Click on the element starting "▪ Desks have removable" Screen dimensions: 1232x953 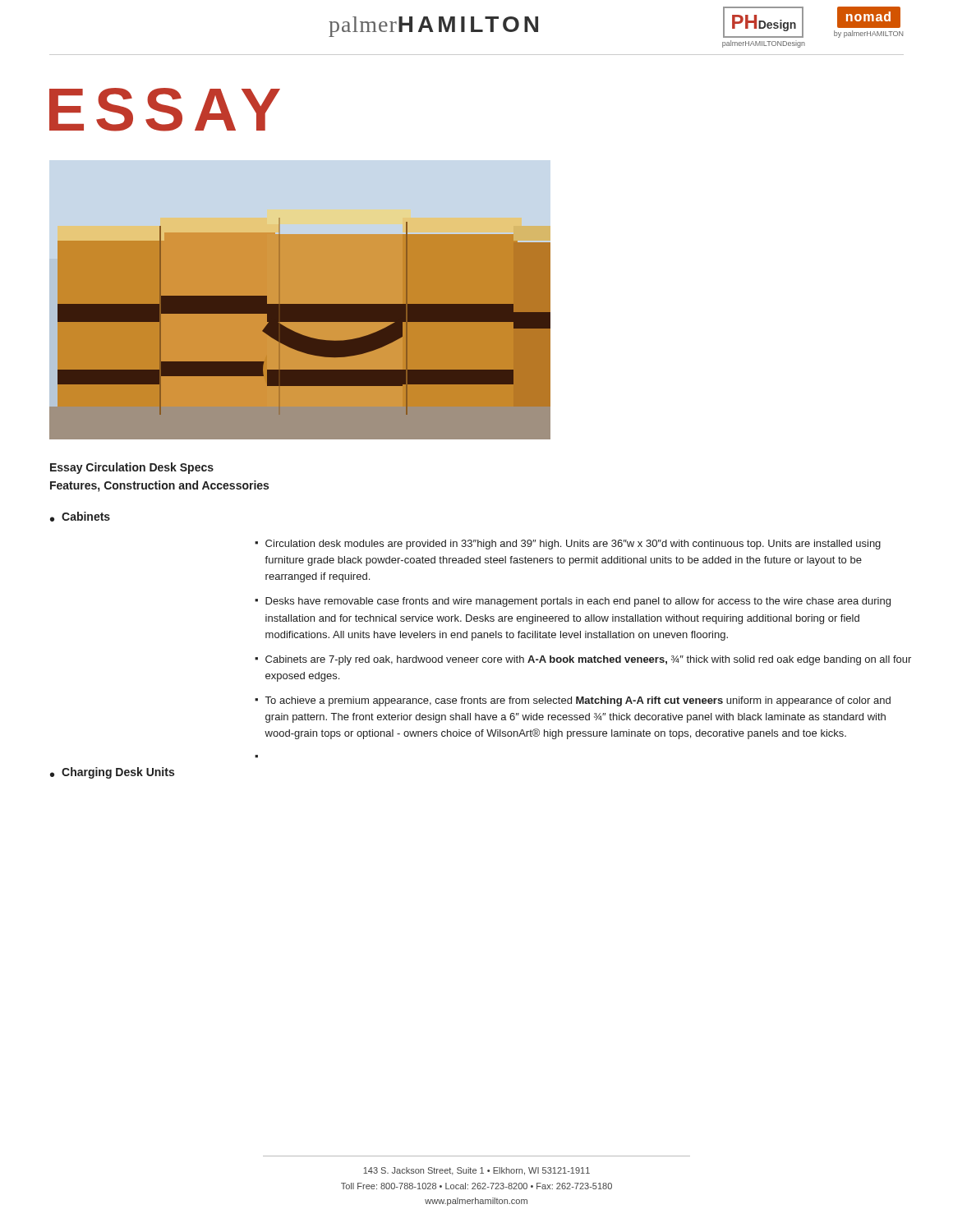pos(583,618)
